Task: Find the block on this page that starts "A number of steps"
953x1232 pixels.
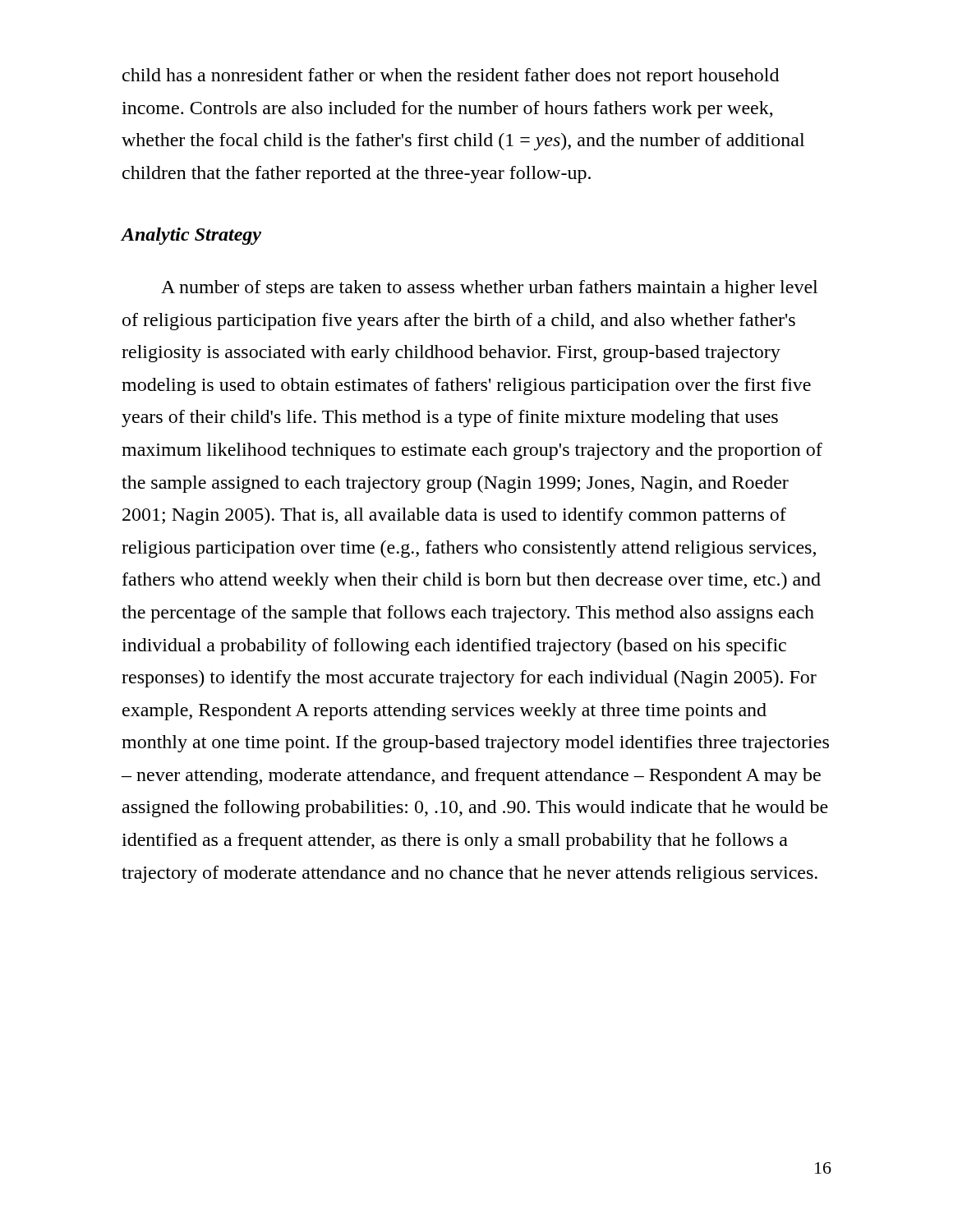Action: coord(476,579)
